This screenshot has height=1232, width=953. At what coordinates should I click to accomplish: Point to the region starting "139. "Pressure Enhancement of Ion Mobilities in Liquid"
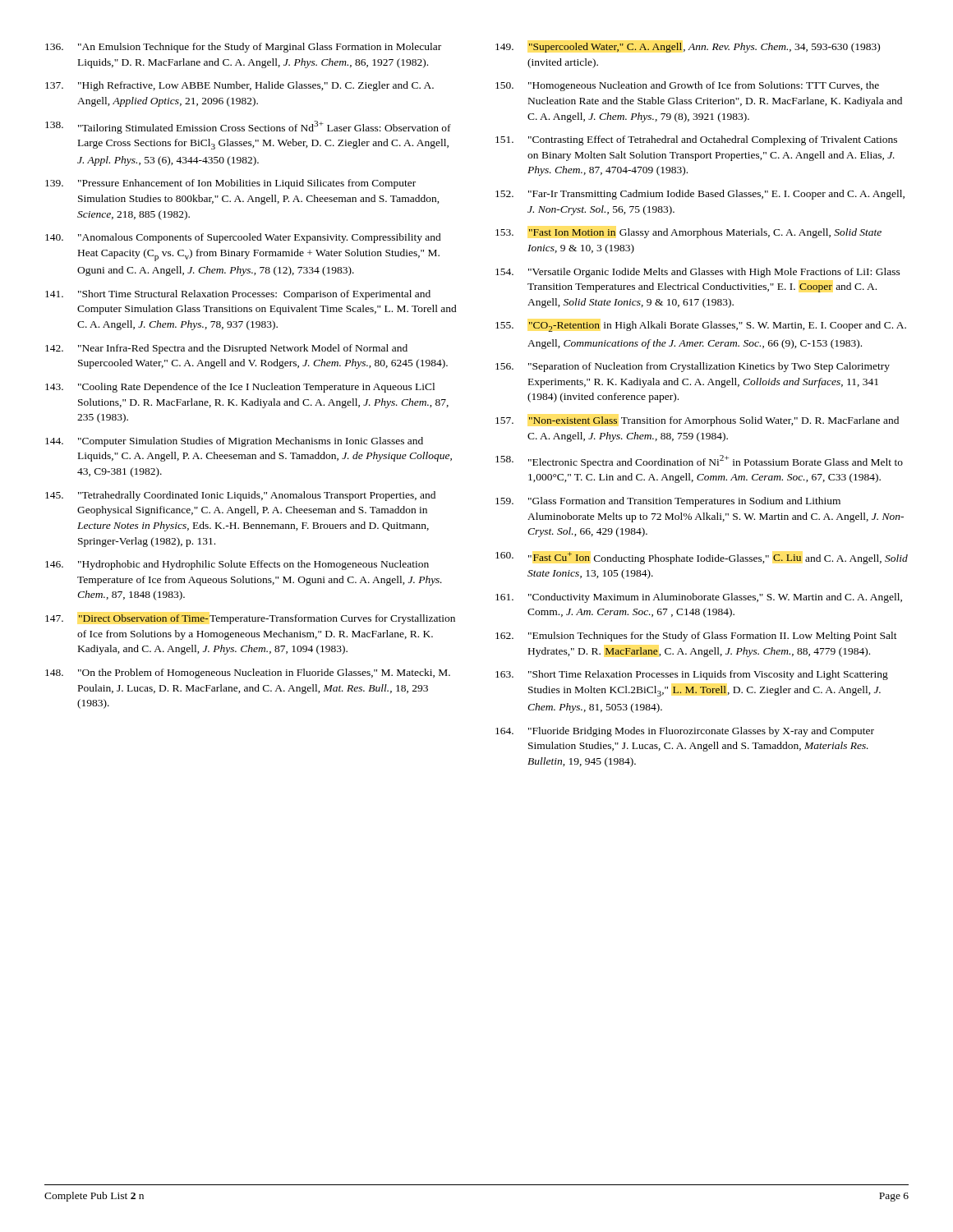tap(251, 199)
